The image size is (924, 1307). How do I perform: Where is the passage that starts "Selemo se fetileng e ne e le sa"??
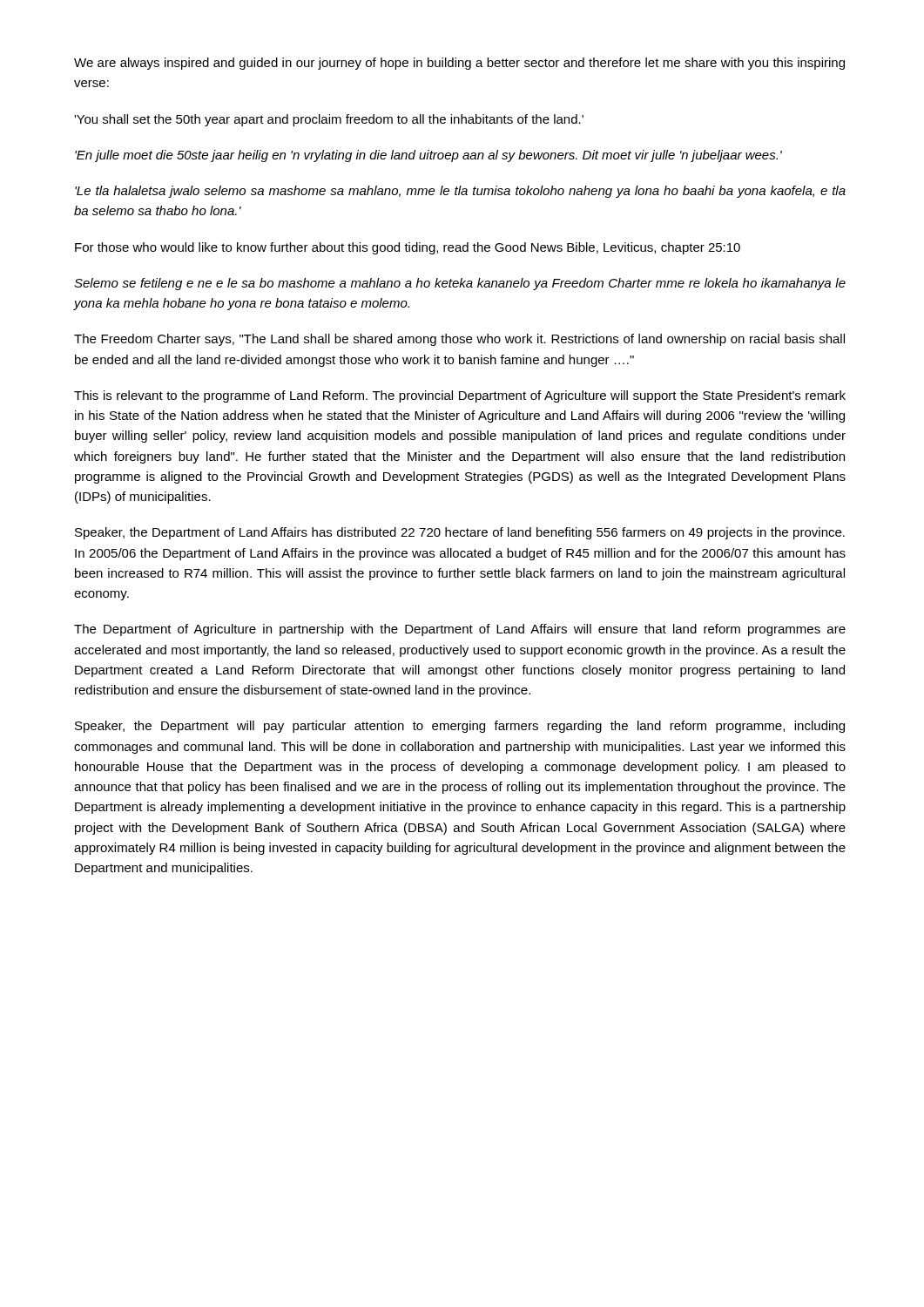click(x=460, y=293)
